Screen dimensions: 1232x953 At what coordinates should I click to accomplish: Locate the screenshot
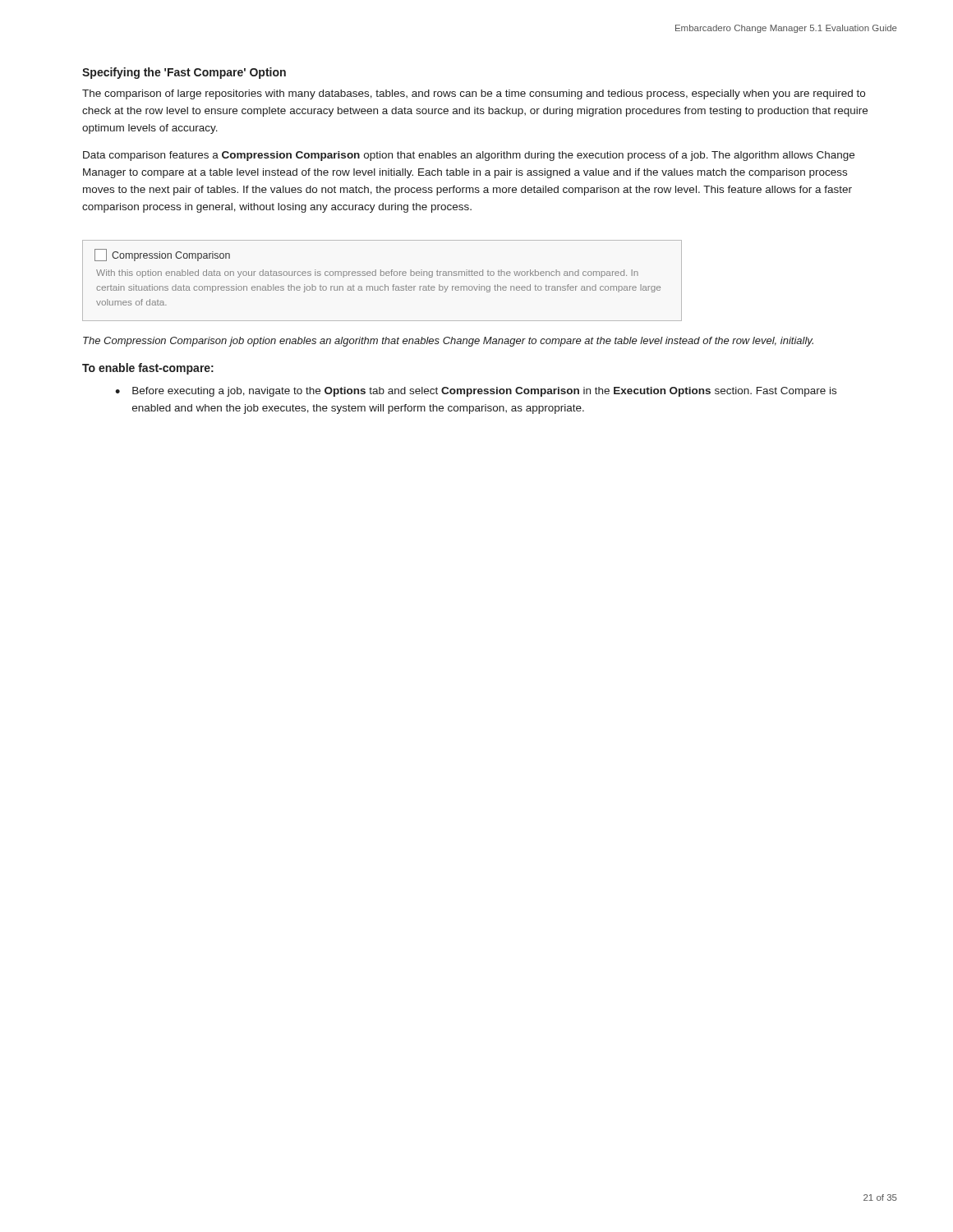click(476, 279)
